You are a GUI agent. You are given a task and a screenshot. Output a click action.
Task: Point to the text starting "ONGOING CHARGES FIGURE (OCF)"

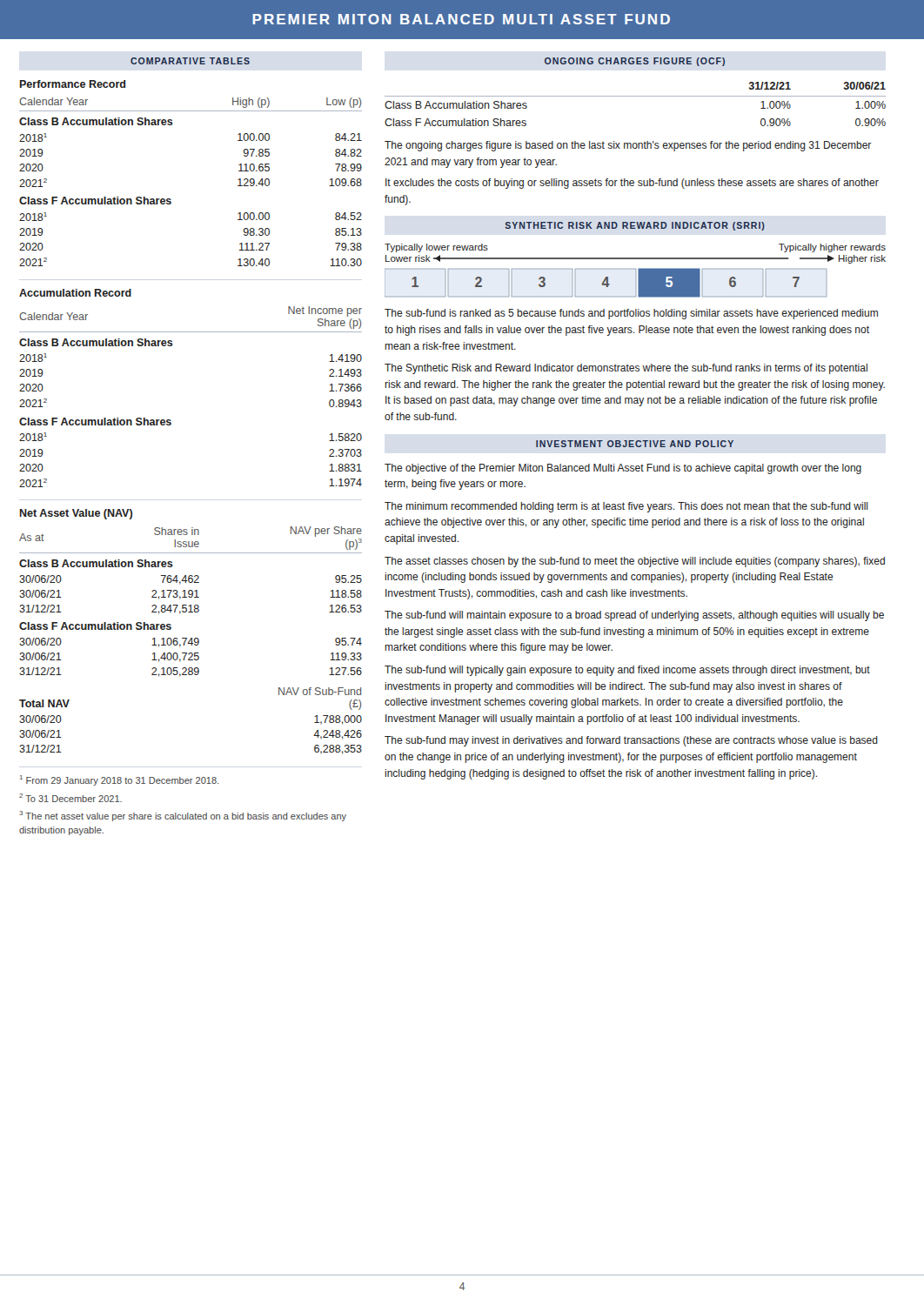635,61
